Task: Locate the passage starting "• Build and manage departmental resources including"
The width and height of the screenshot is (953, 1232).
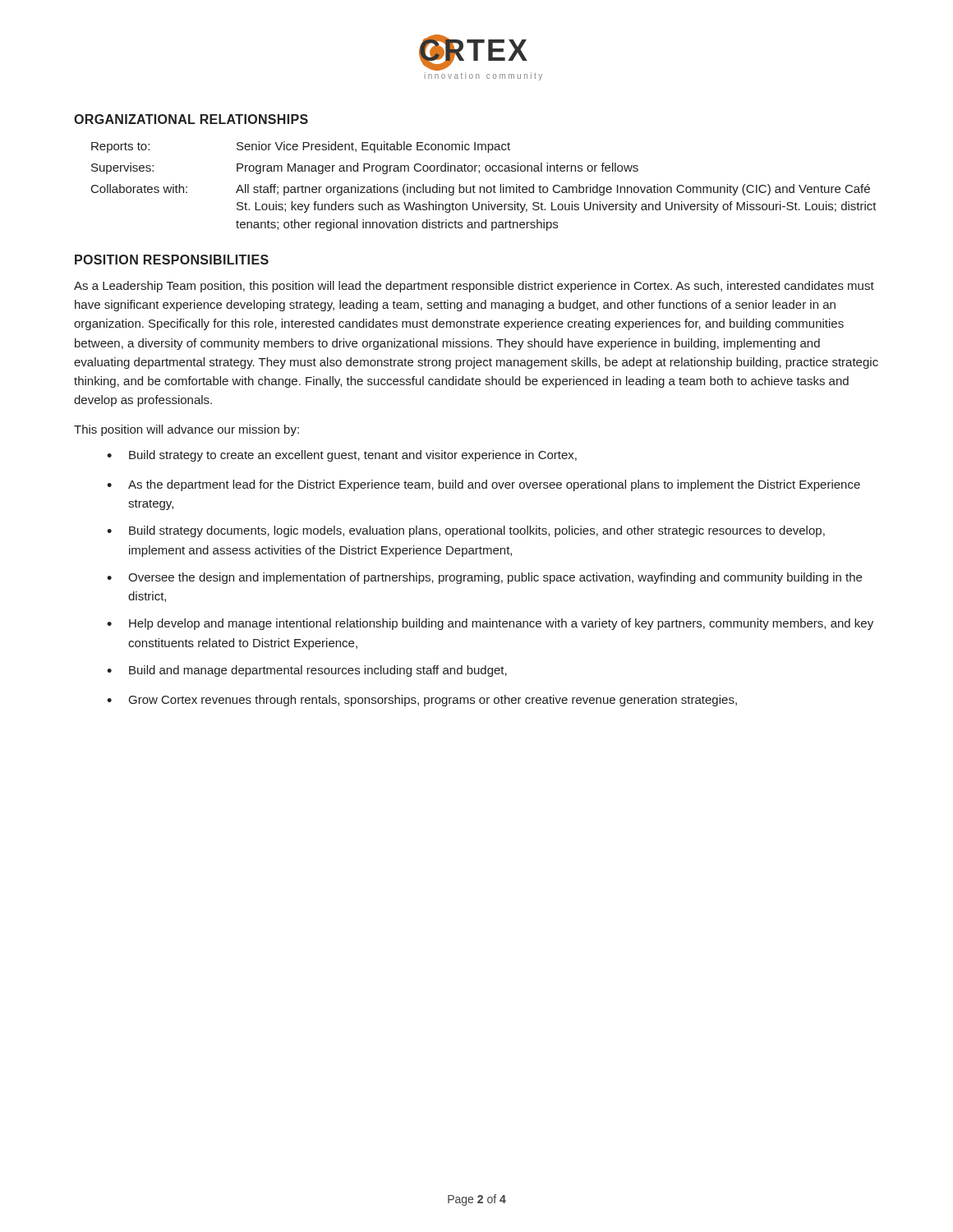Action: [x=493, y=671]
